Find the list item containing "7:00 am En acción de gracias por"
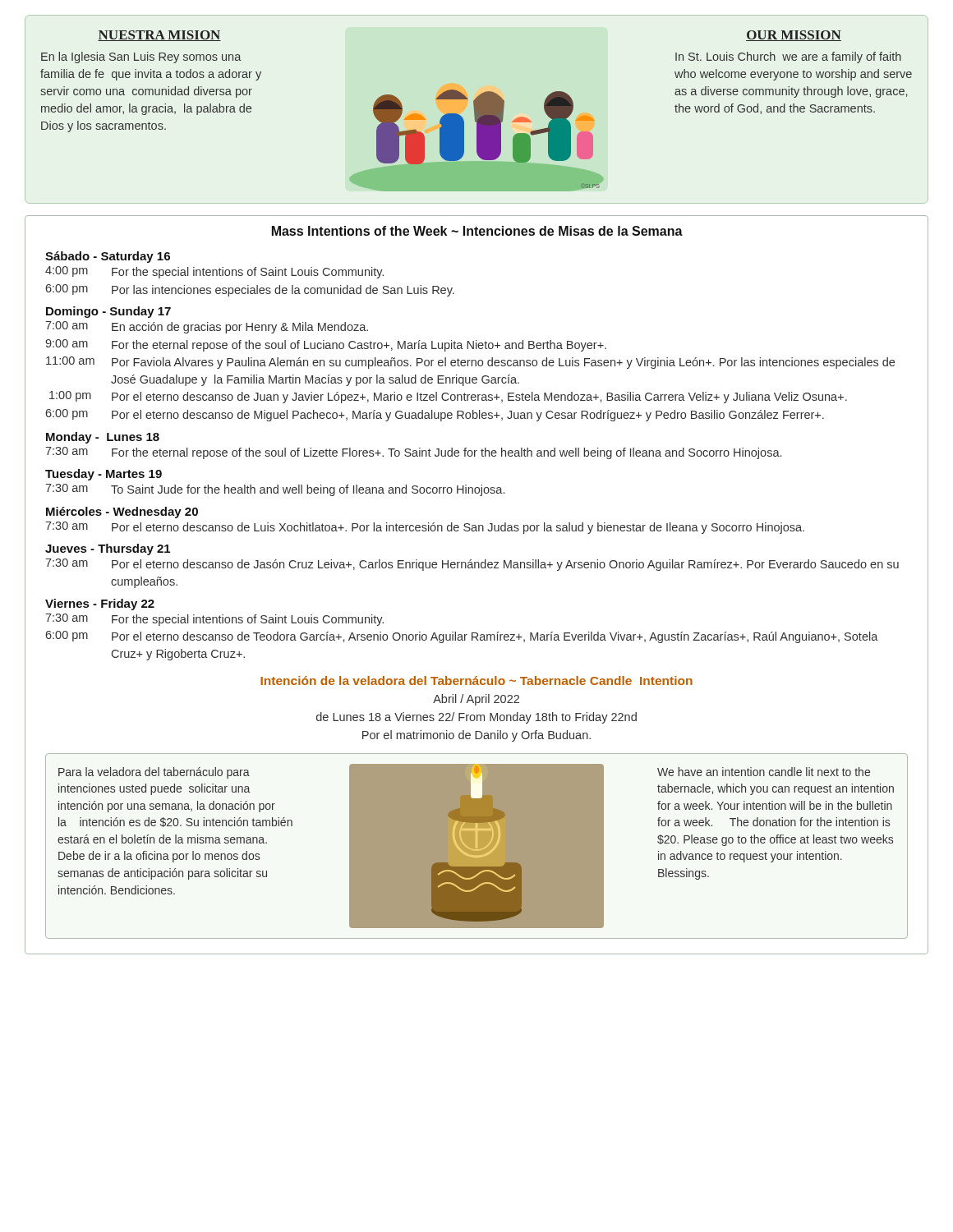953x1232 pixels. coord(207,327)
